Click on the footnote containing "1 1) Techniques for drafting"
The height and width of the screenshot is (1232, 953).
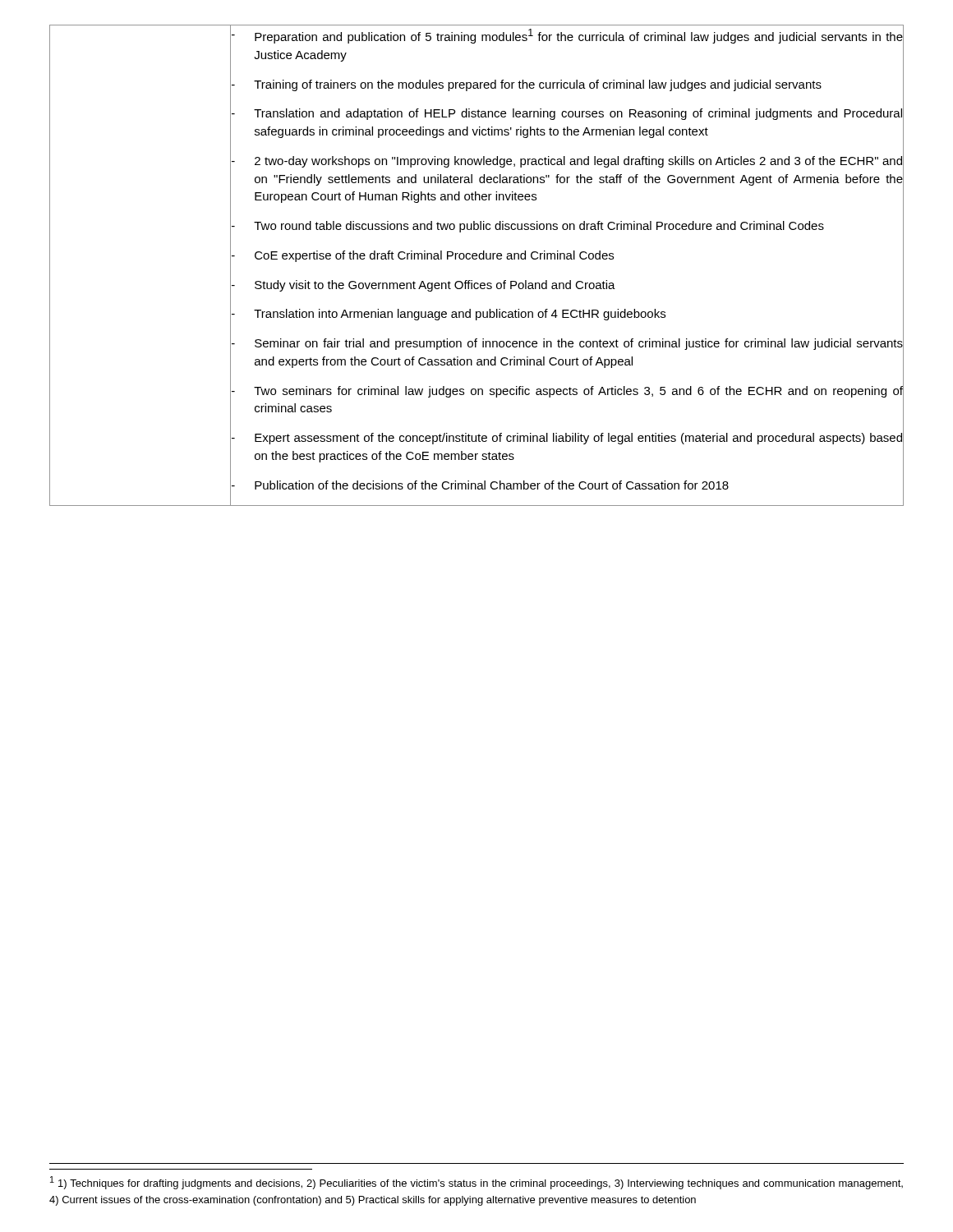tap(476, 1187)
